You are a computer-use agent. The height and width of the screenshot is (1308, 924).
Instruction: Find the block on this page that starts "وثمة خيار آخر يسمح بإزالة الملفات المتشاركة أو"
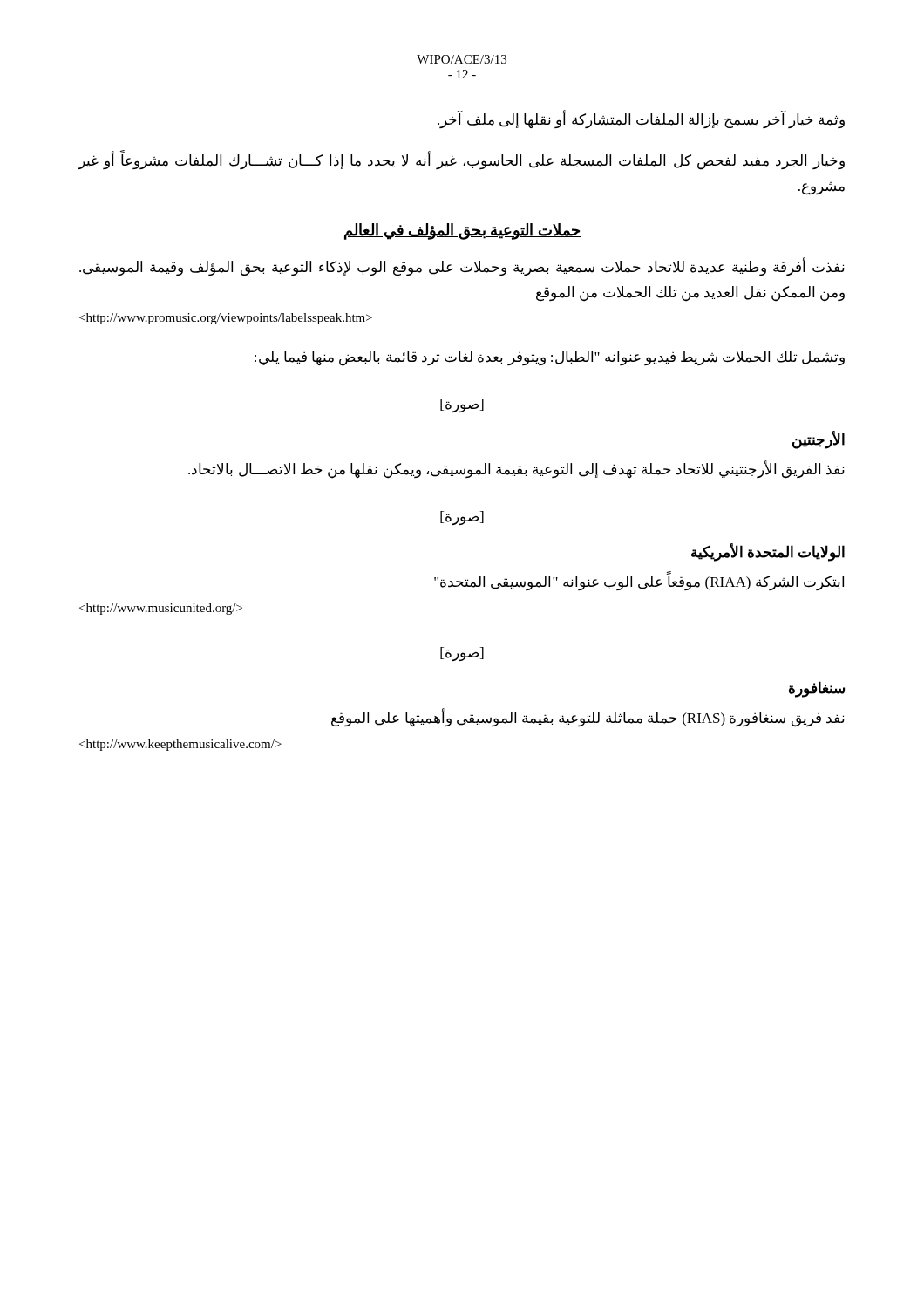point(641,120)
